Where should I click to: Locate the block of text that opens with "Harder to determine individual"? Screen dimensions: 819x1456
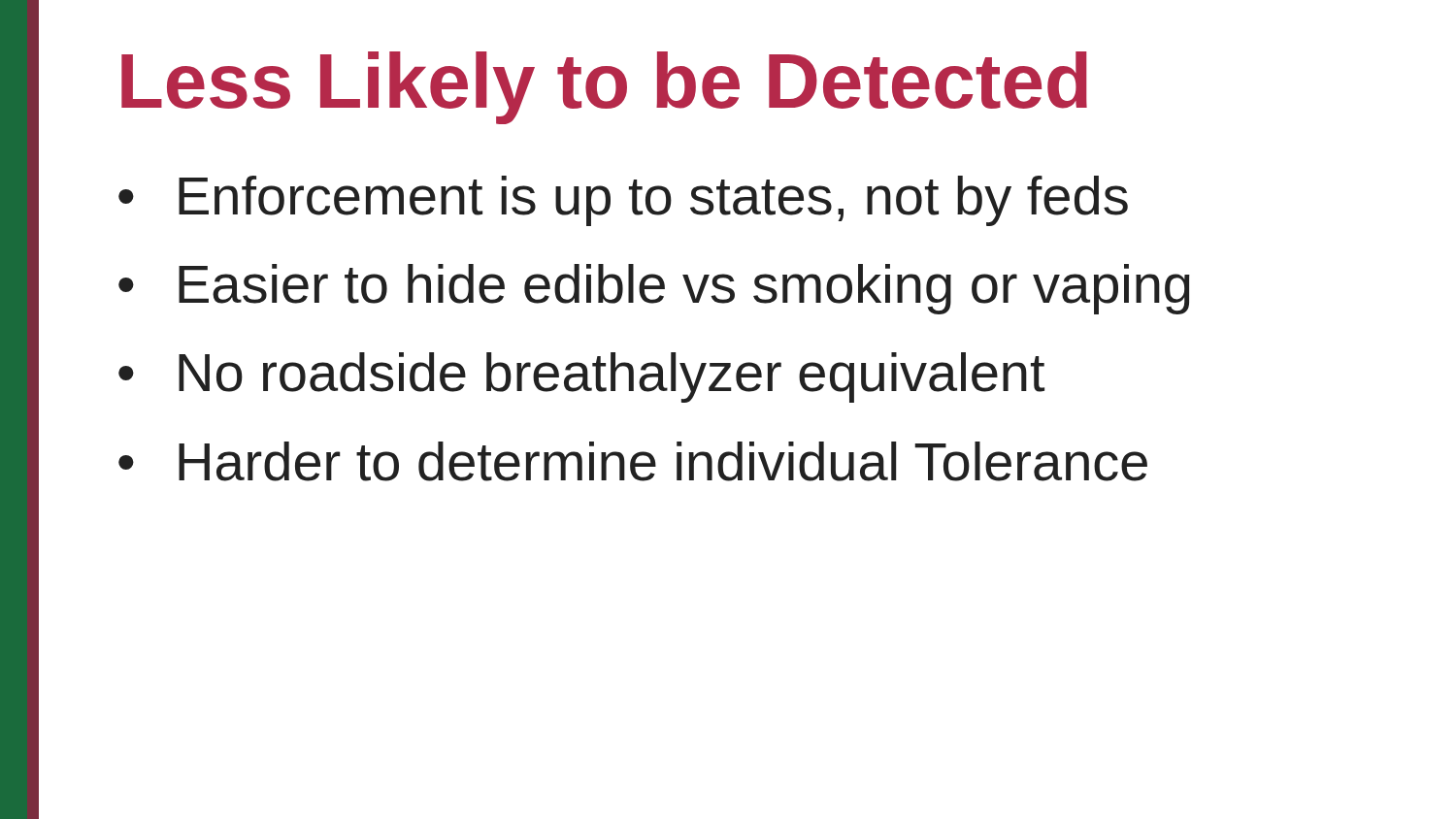pyautogui.click(x=662, y=461)
